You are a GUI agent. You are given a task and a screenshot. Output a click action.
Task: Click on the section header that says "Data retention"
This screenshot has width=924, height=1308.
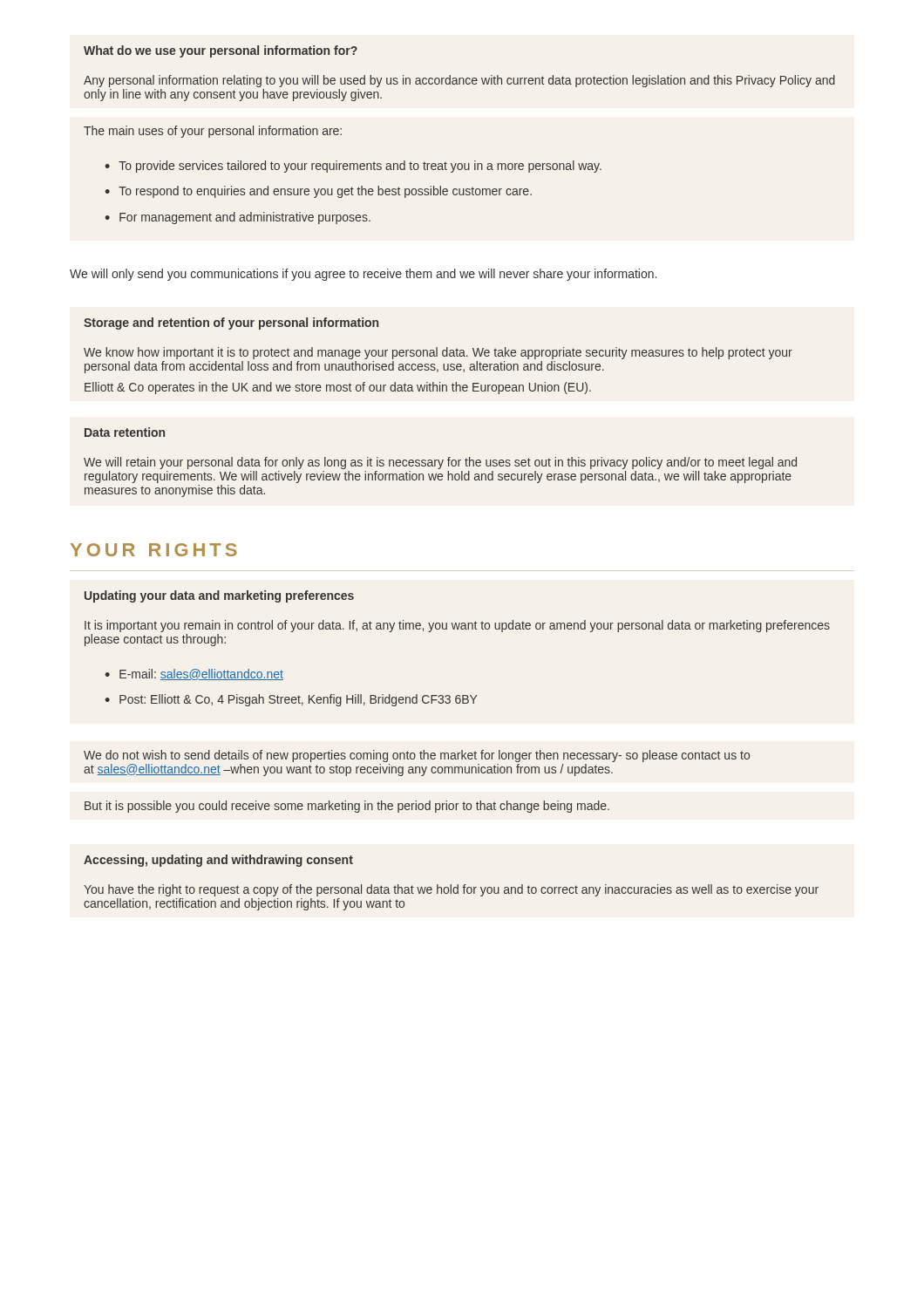[125, 432]
